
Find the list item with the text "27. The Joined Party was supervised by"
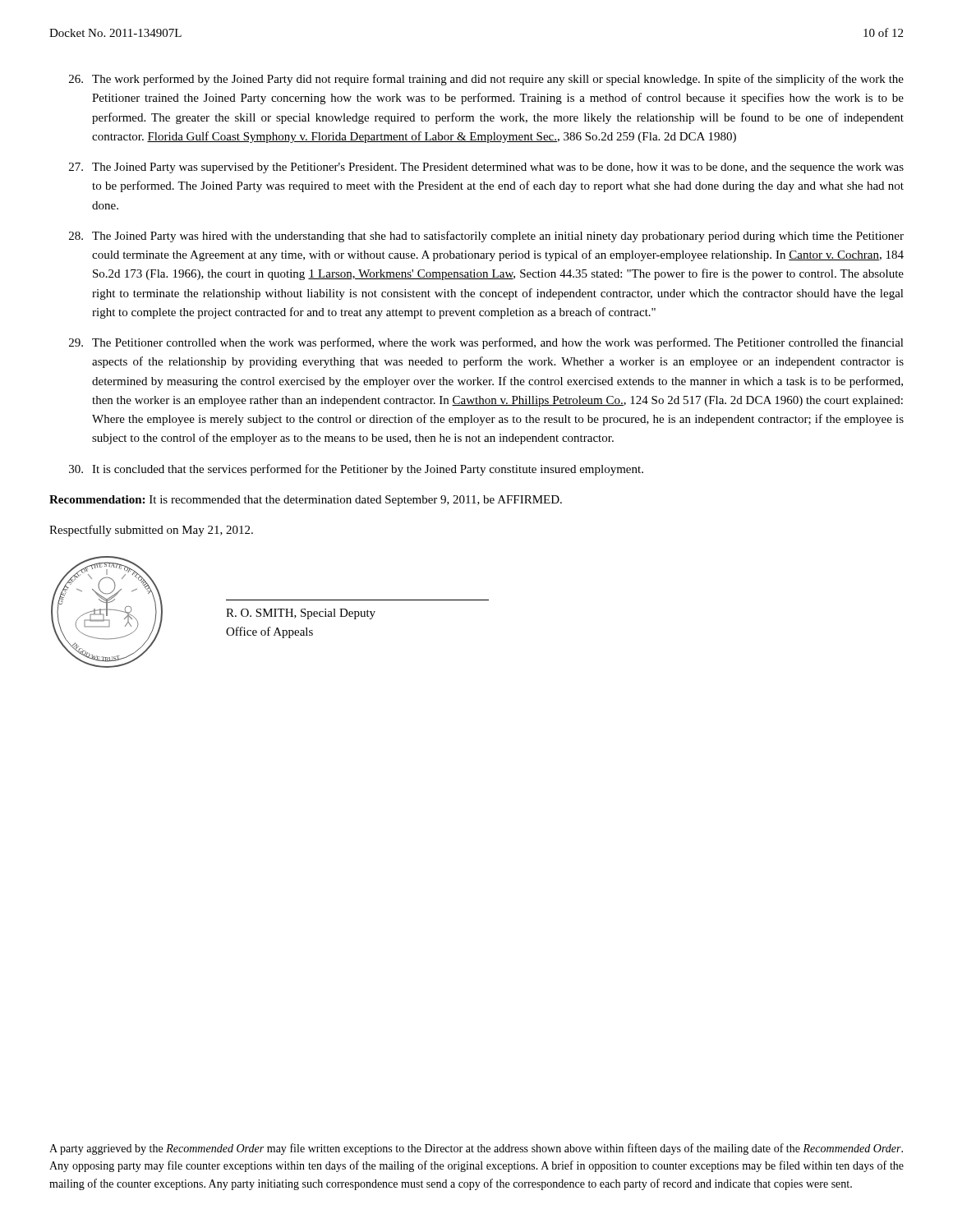pos(476,186)
